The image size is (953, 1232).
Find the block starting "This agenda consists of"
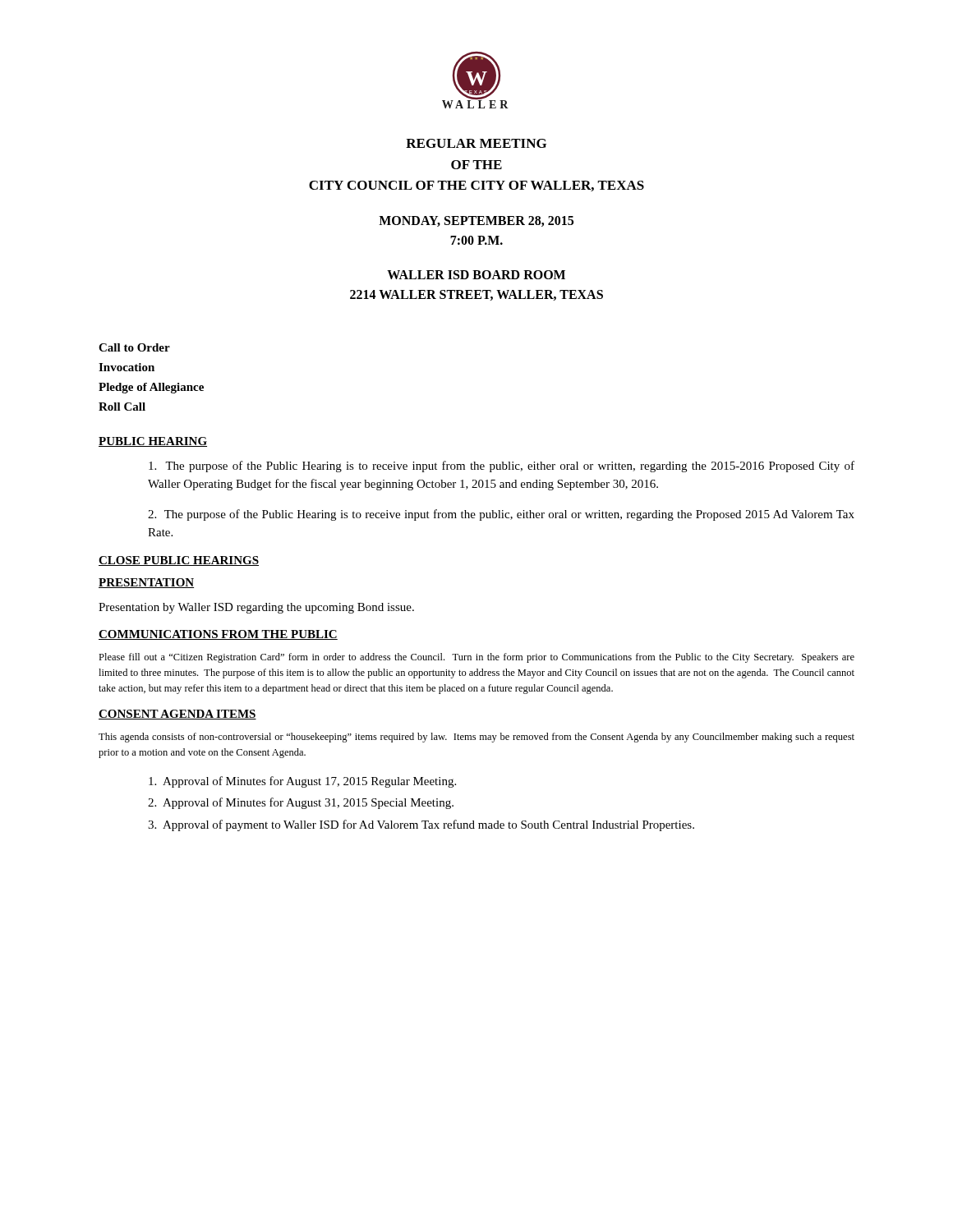click(x=476, y=745)
